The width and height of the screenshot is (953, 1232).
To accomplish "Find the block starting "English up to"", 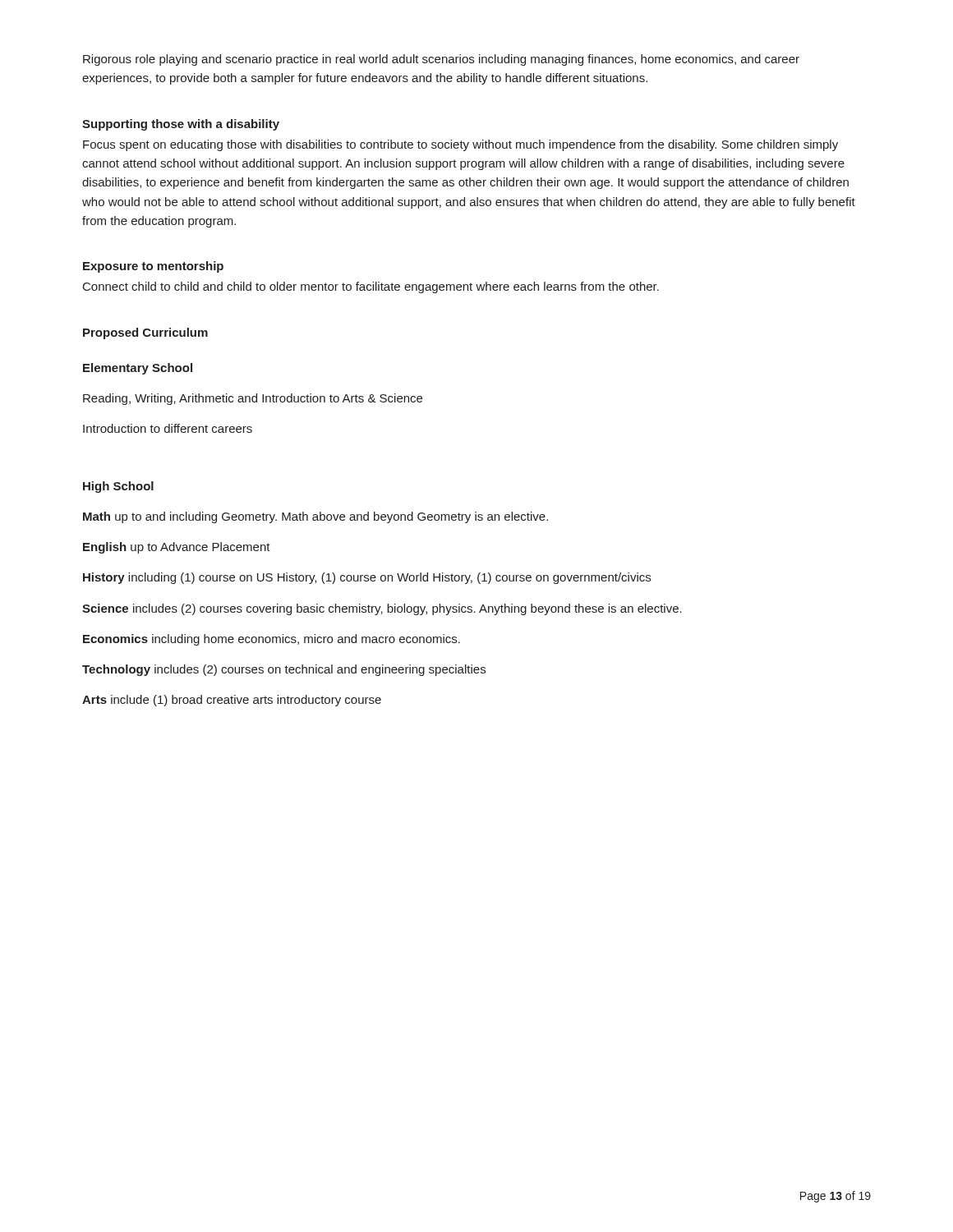I will coord(176,547).
